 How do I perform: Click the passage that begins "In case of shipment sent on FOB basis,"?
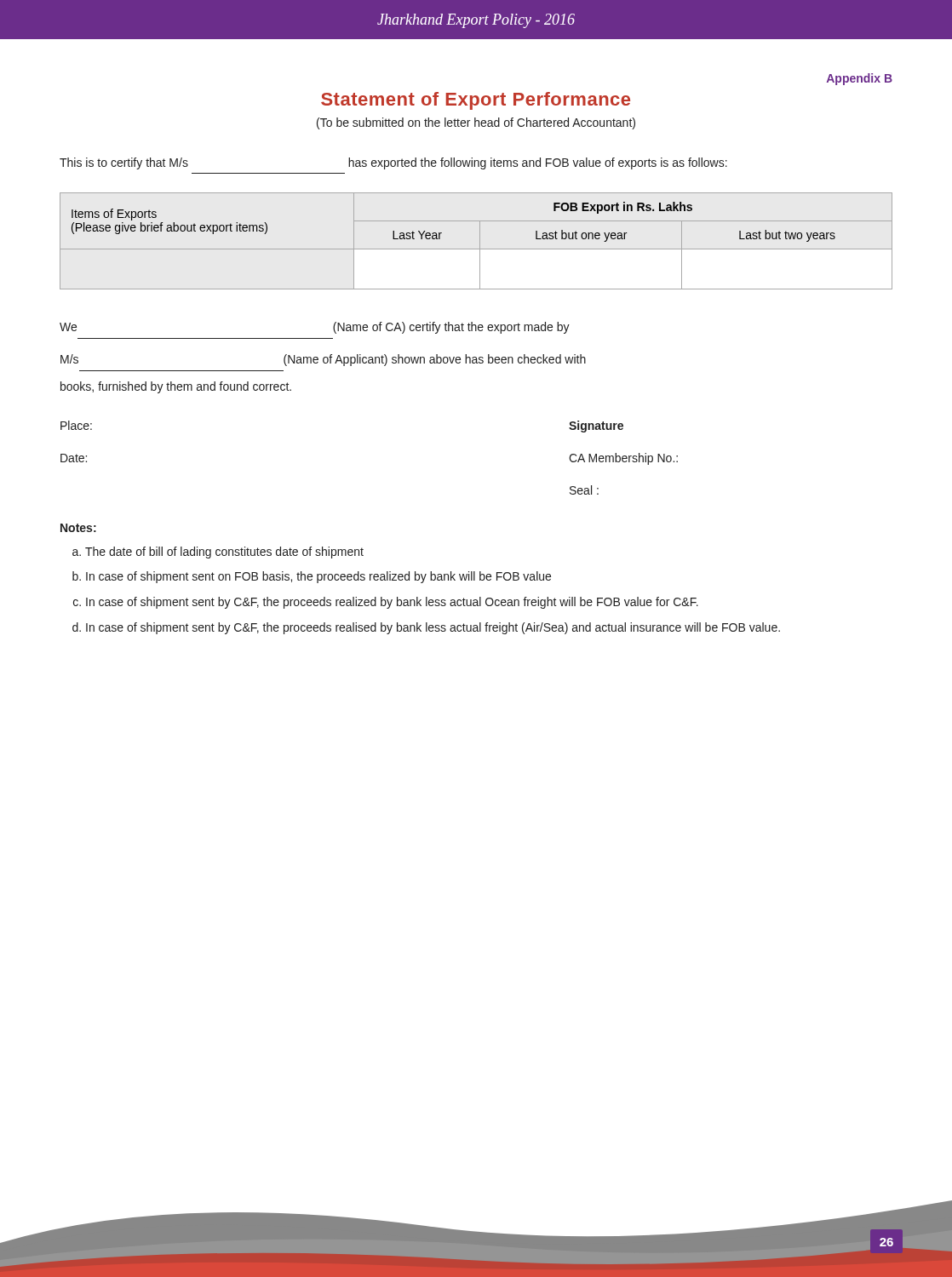(318, 577)
